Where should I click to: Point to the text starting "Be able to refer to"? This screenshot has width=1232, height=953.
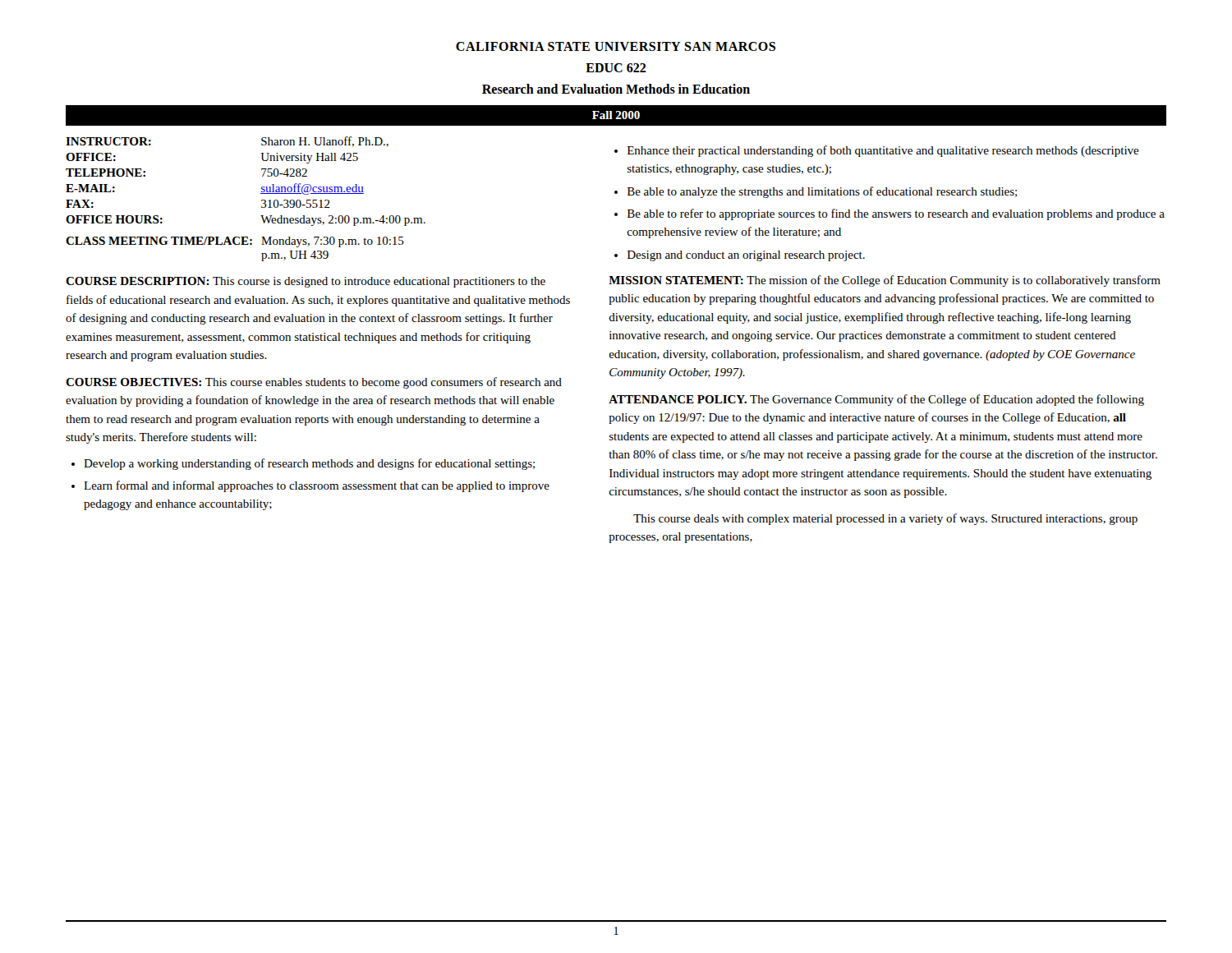pos(896,223)
